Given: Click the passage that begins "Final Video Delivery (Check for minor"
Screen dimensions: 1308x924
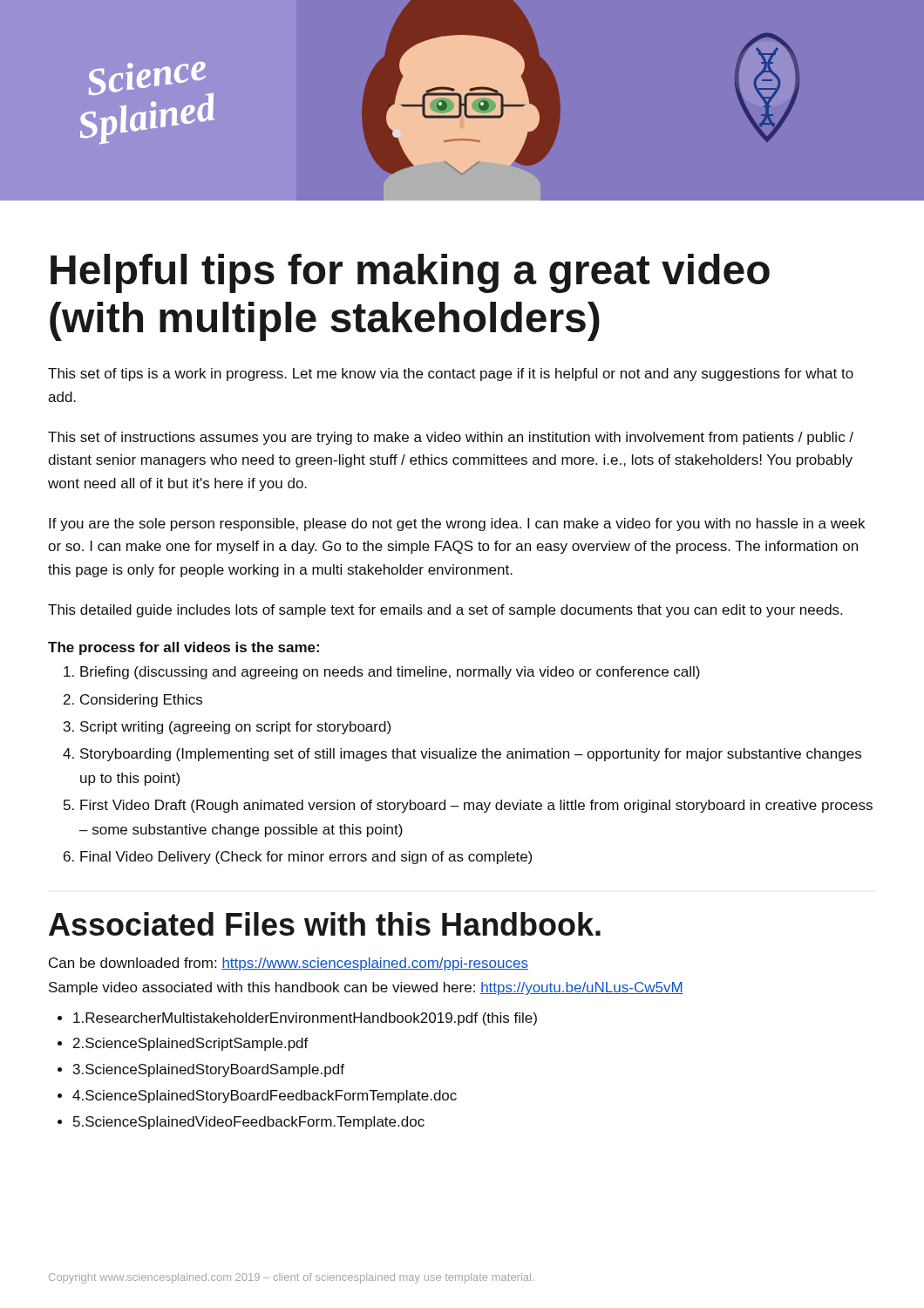Looking at the screenshot, I should [306, 857].
